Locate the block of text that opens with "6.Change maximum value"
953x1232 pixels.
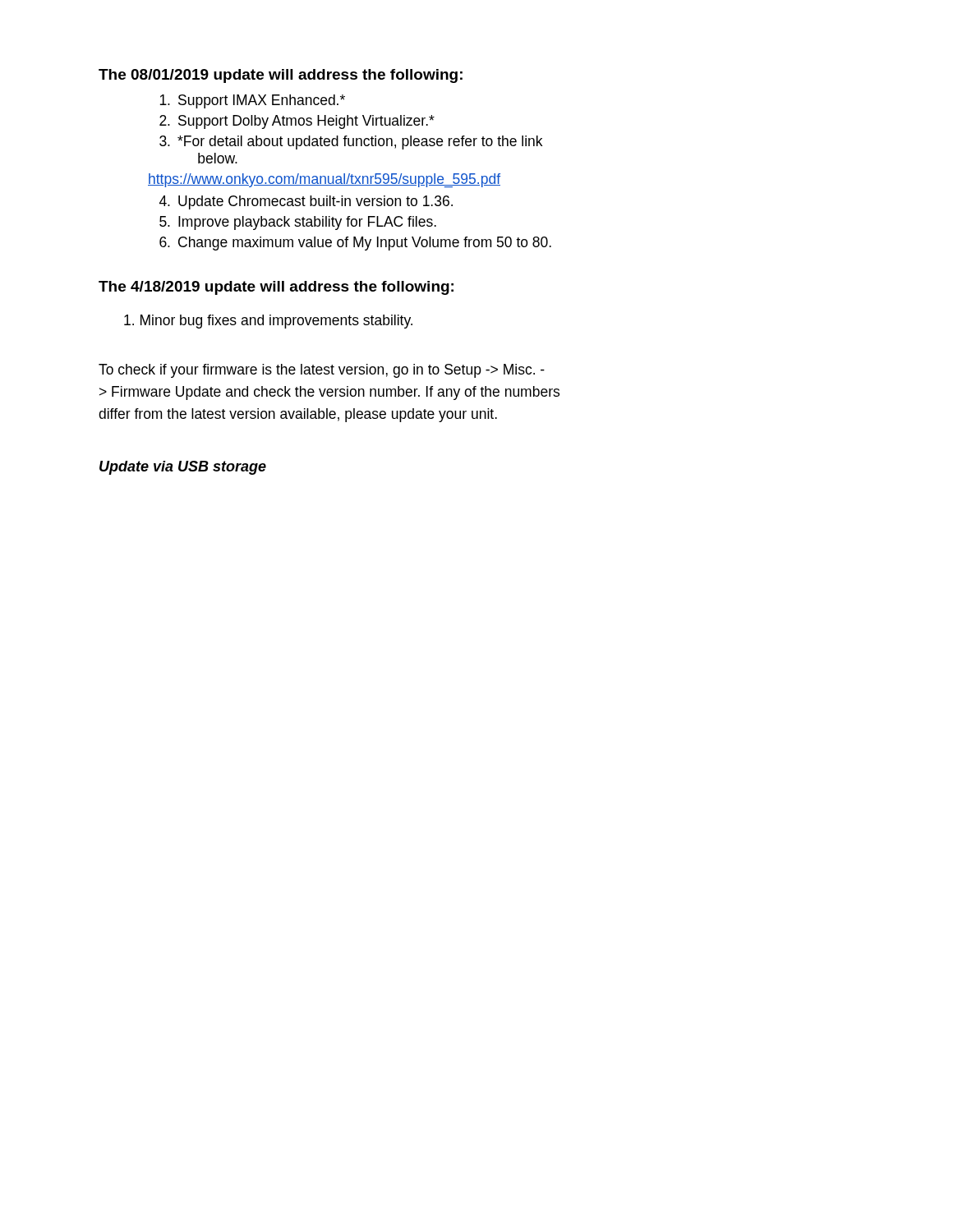350,243
